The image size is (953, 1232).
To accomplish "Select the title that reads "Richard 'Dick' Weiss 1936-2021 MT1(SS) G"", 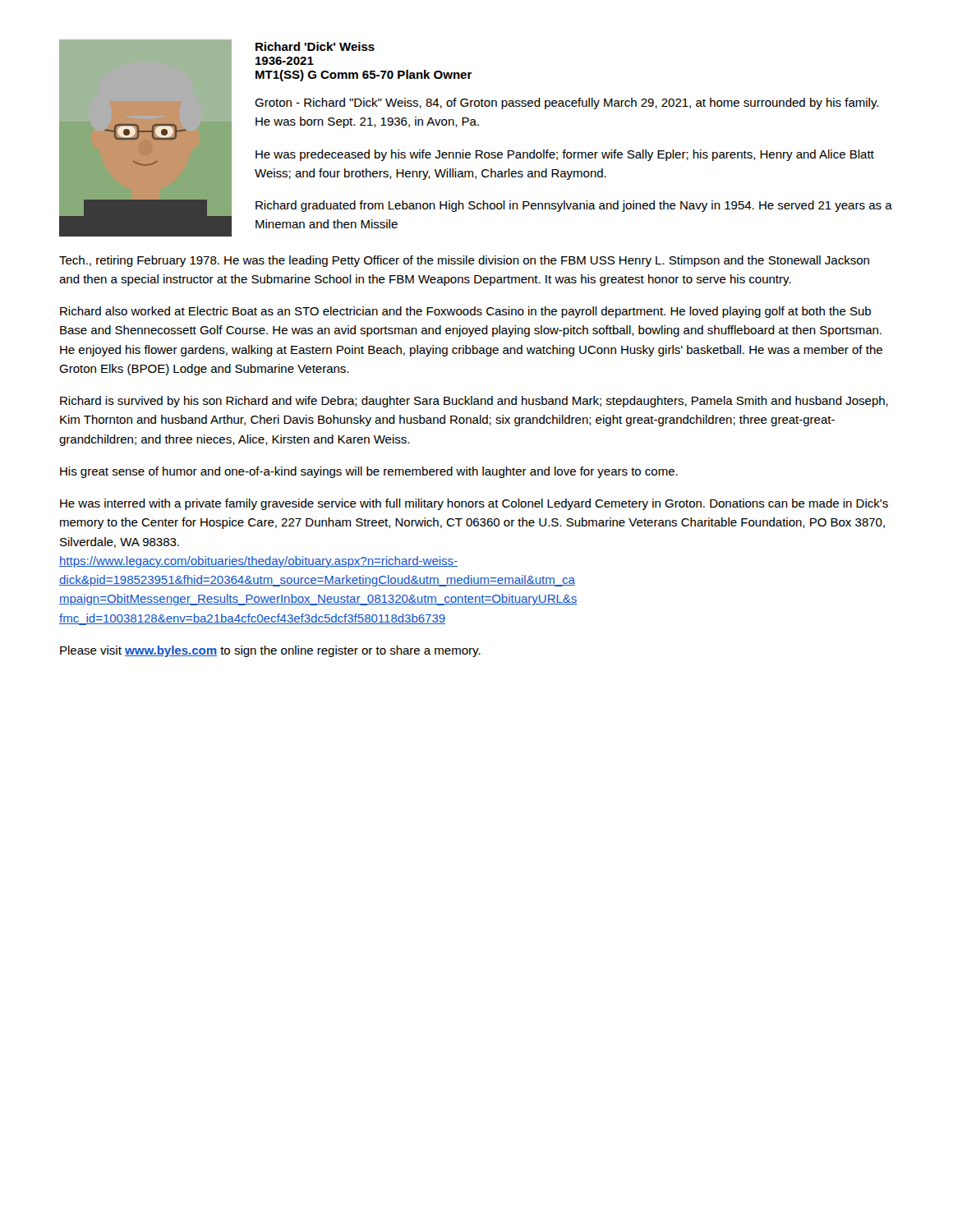I will [x=363, y=60].
